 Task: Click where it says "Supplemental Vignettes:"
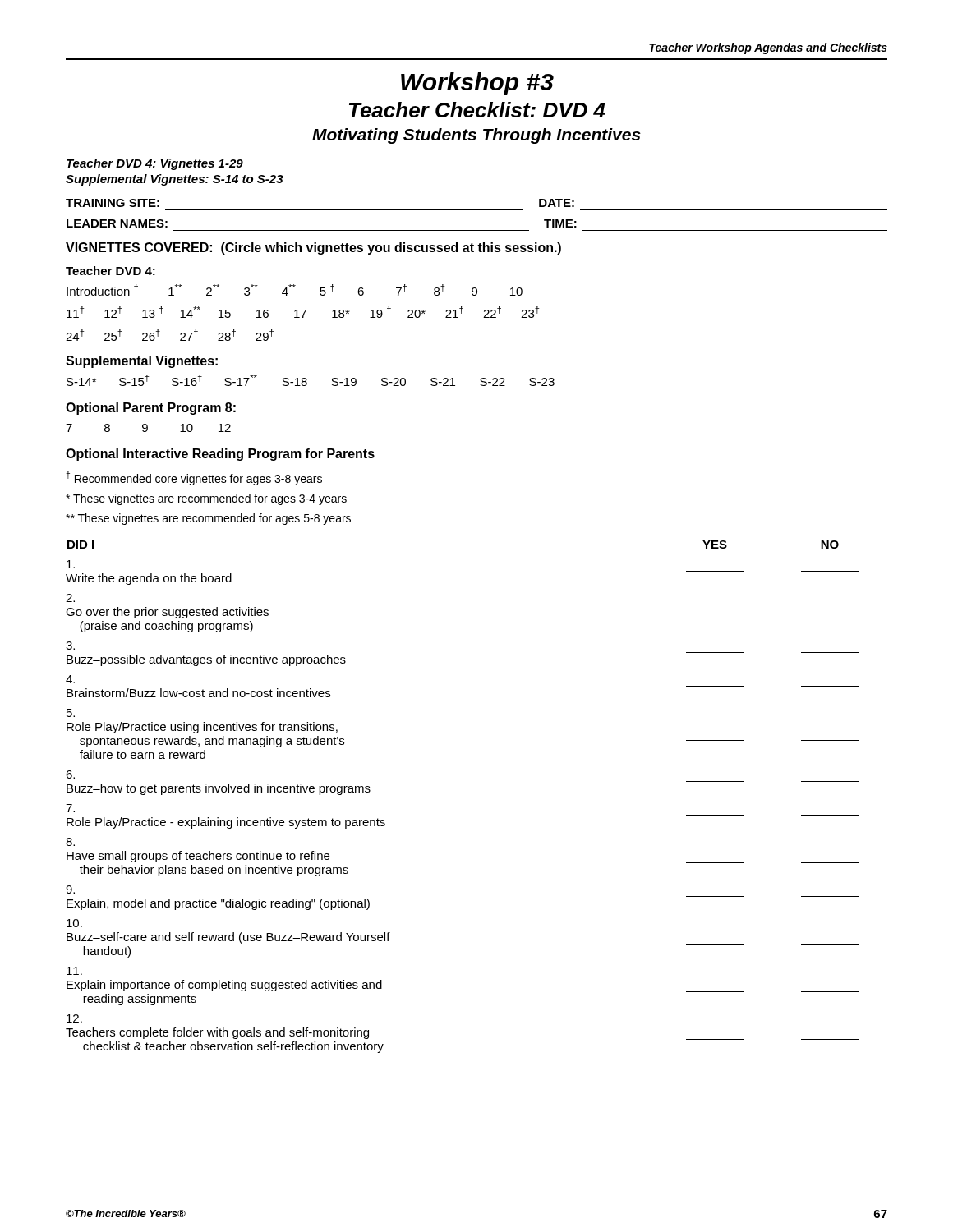tap(142, 361)
